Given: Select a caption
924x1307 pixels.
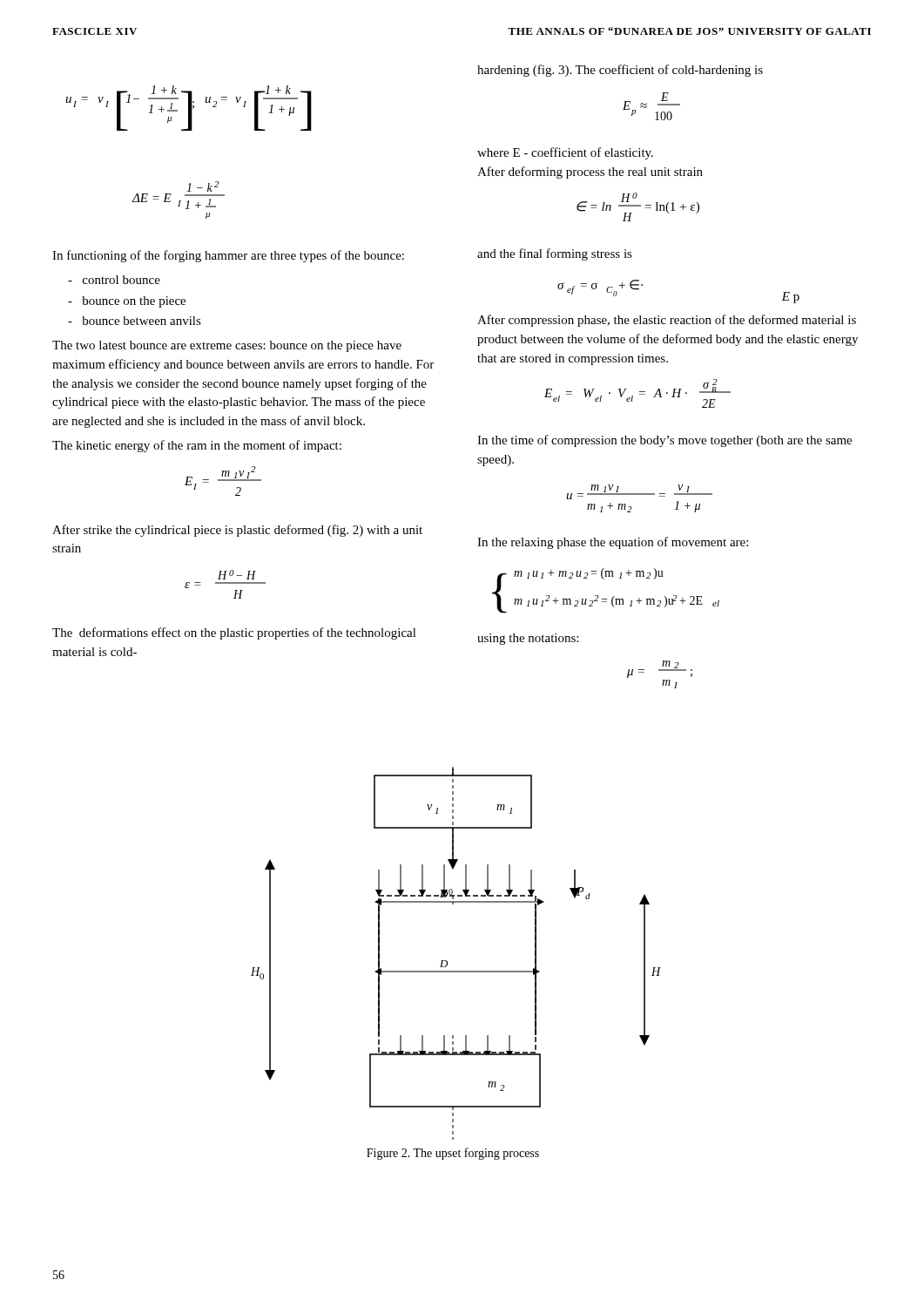Looking at the screenshot, I should click(x=453, y=1153).
